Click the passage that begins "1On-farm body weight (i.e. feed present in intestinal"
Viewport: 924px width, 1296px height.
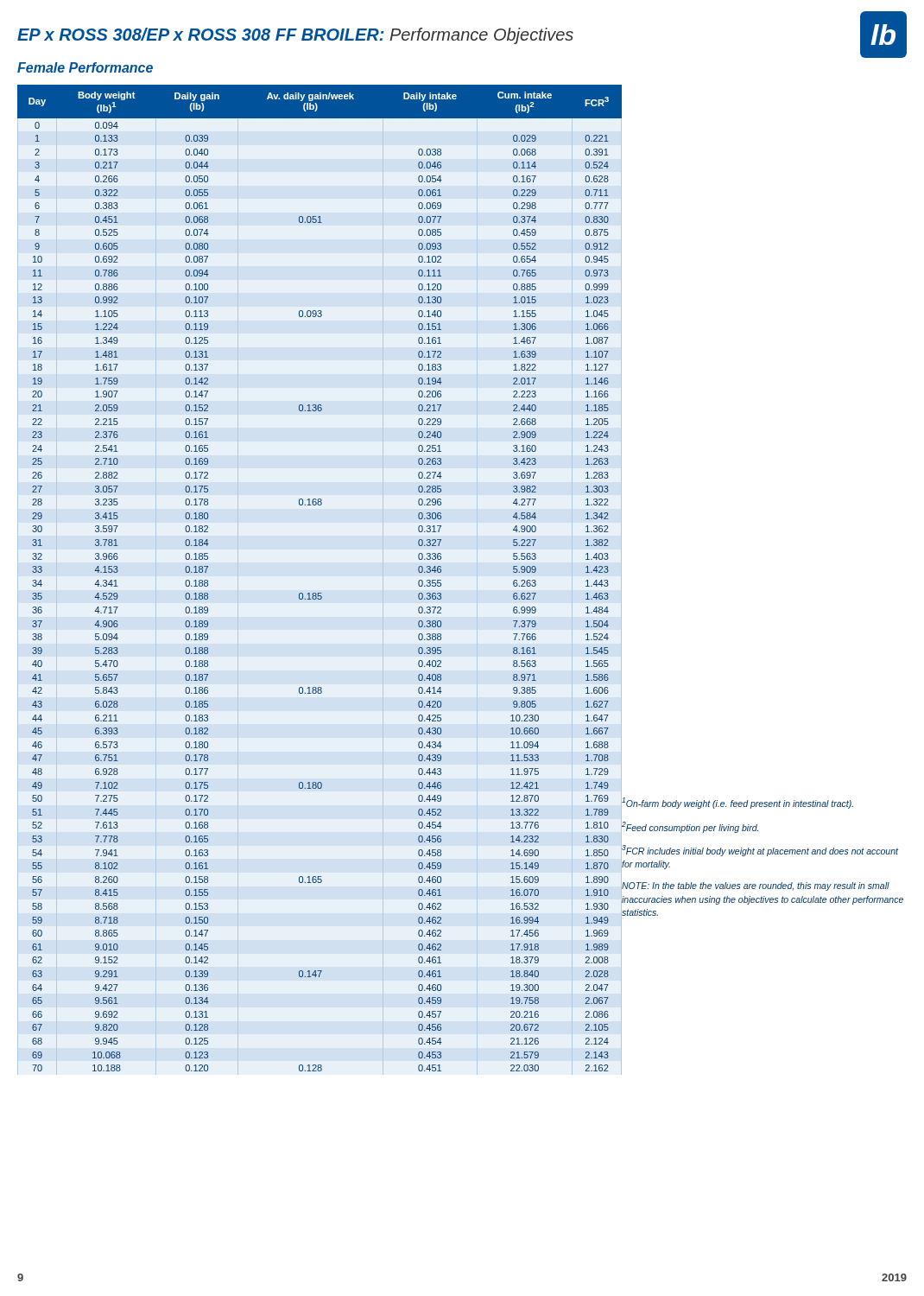[738, 802]
